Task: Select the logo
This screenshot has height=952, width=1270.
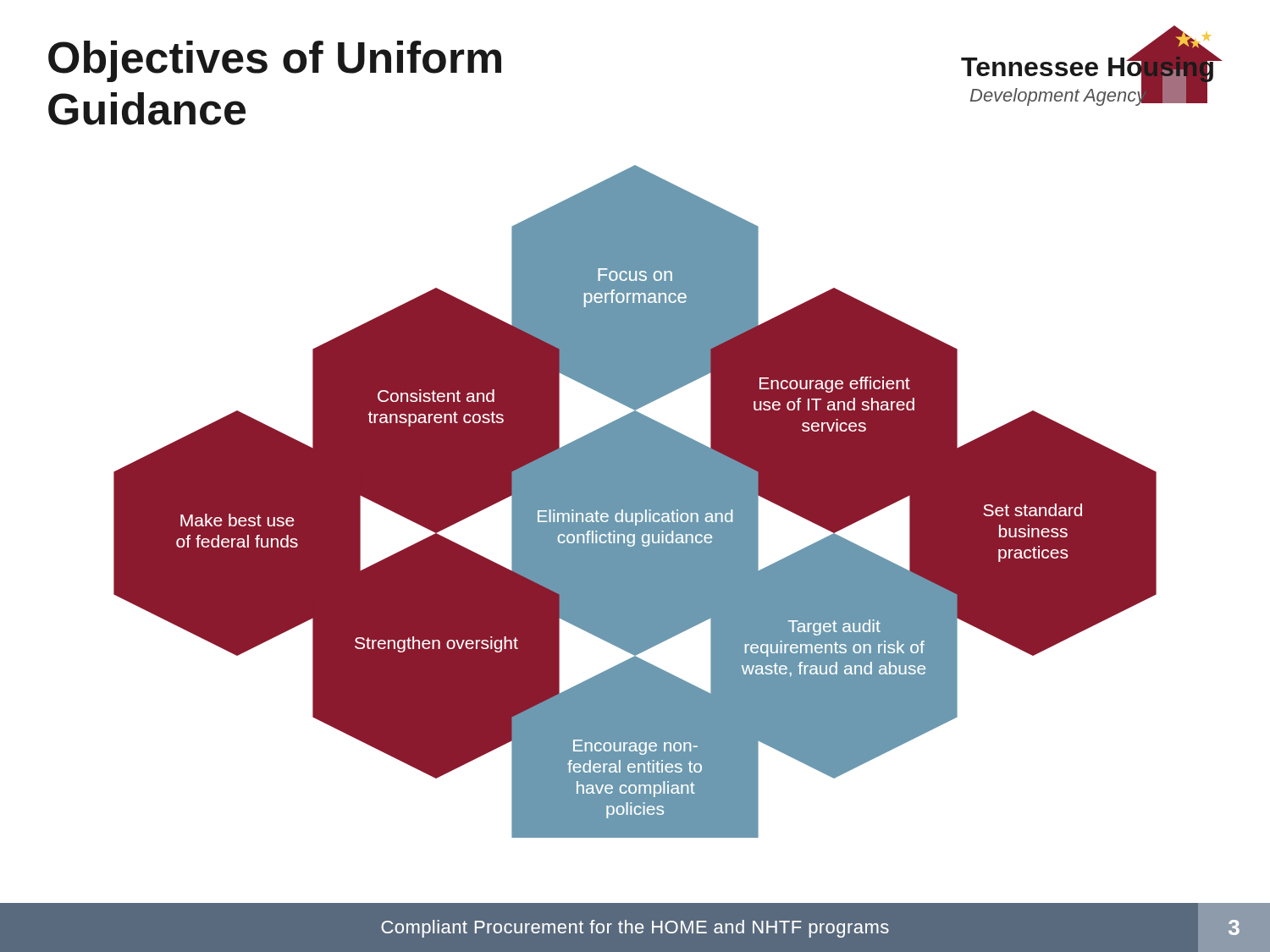Action: pos(1092,69)
